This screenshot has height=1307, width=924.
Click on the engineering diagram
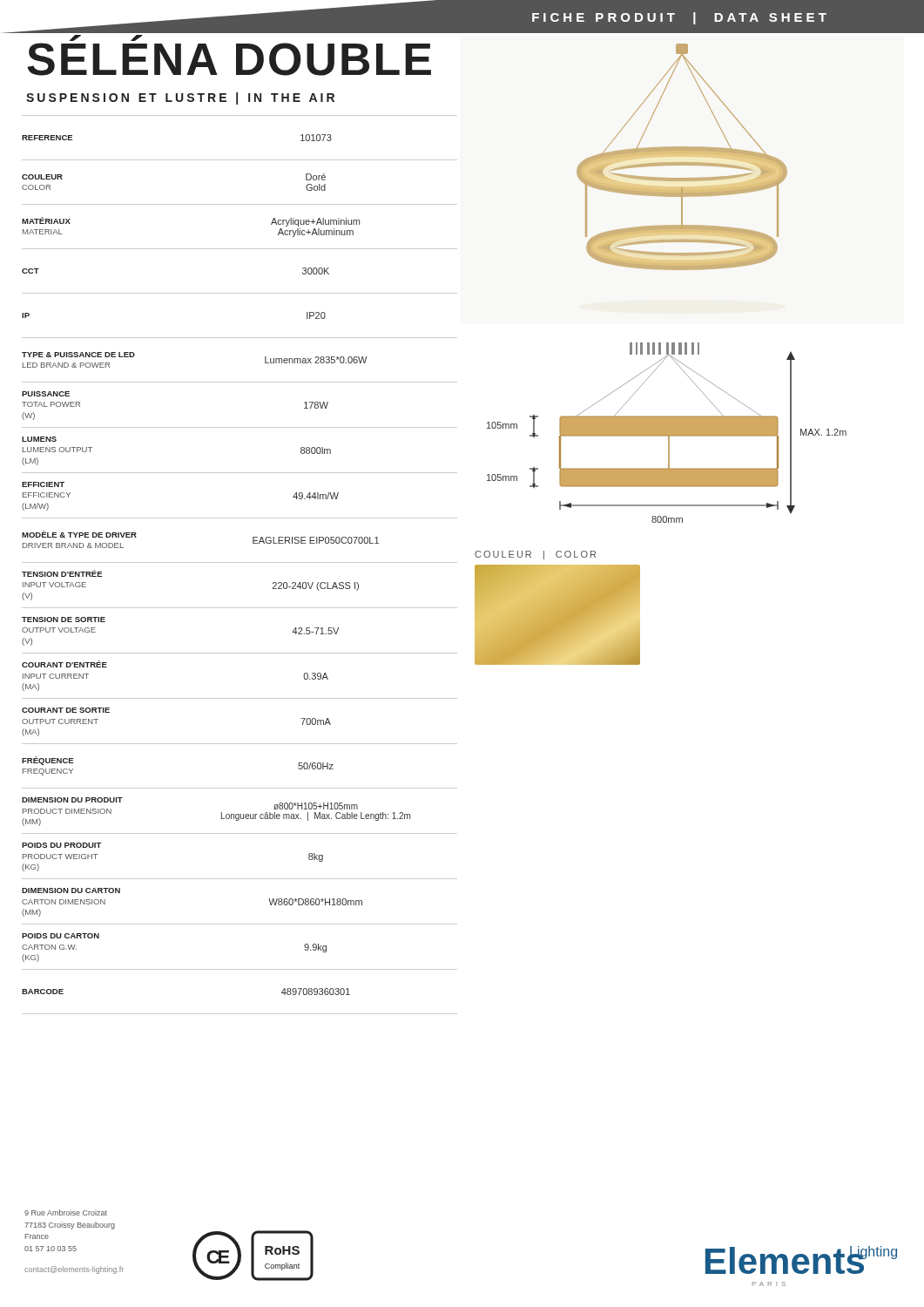click(682, 436)
